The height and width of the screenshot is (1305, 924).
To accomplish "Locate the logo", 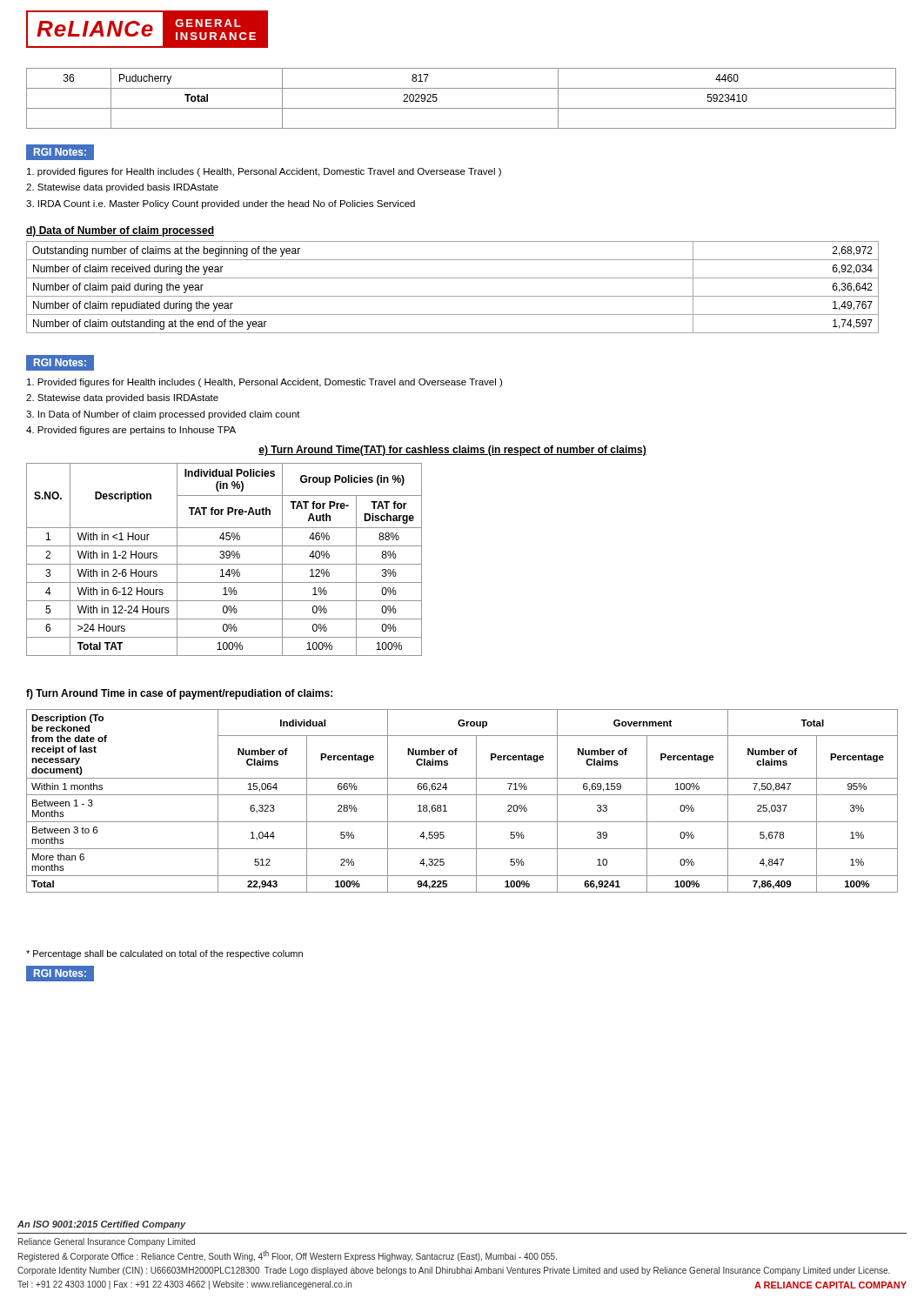I will pyautogui.click(x=147, y=29).
